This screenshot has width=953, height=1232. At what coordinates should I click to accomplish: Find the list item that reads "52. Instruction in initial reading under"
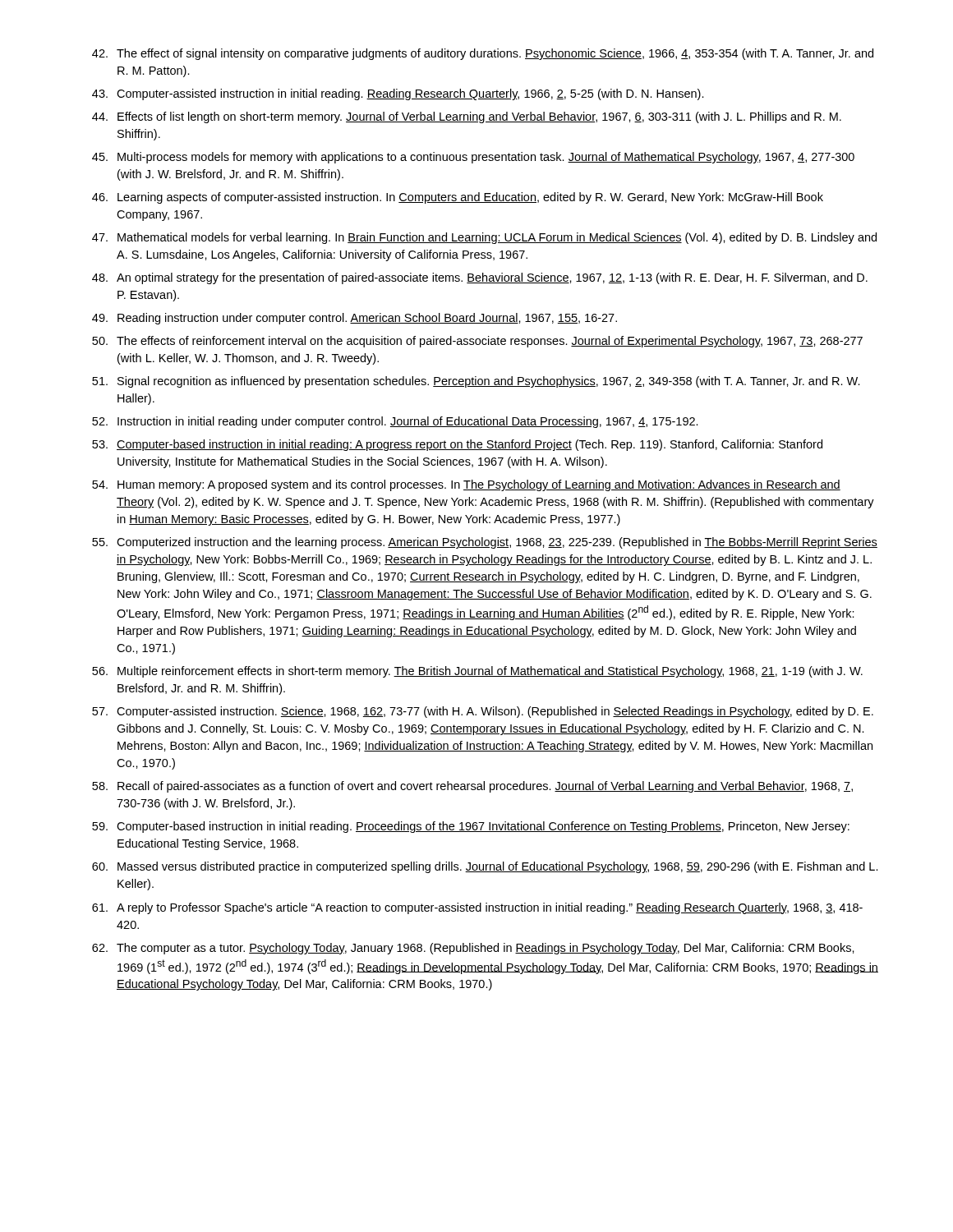(476, 422)
